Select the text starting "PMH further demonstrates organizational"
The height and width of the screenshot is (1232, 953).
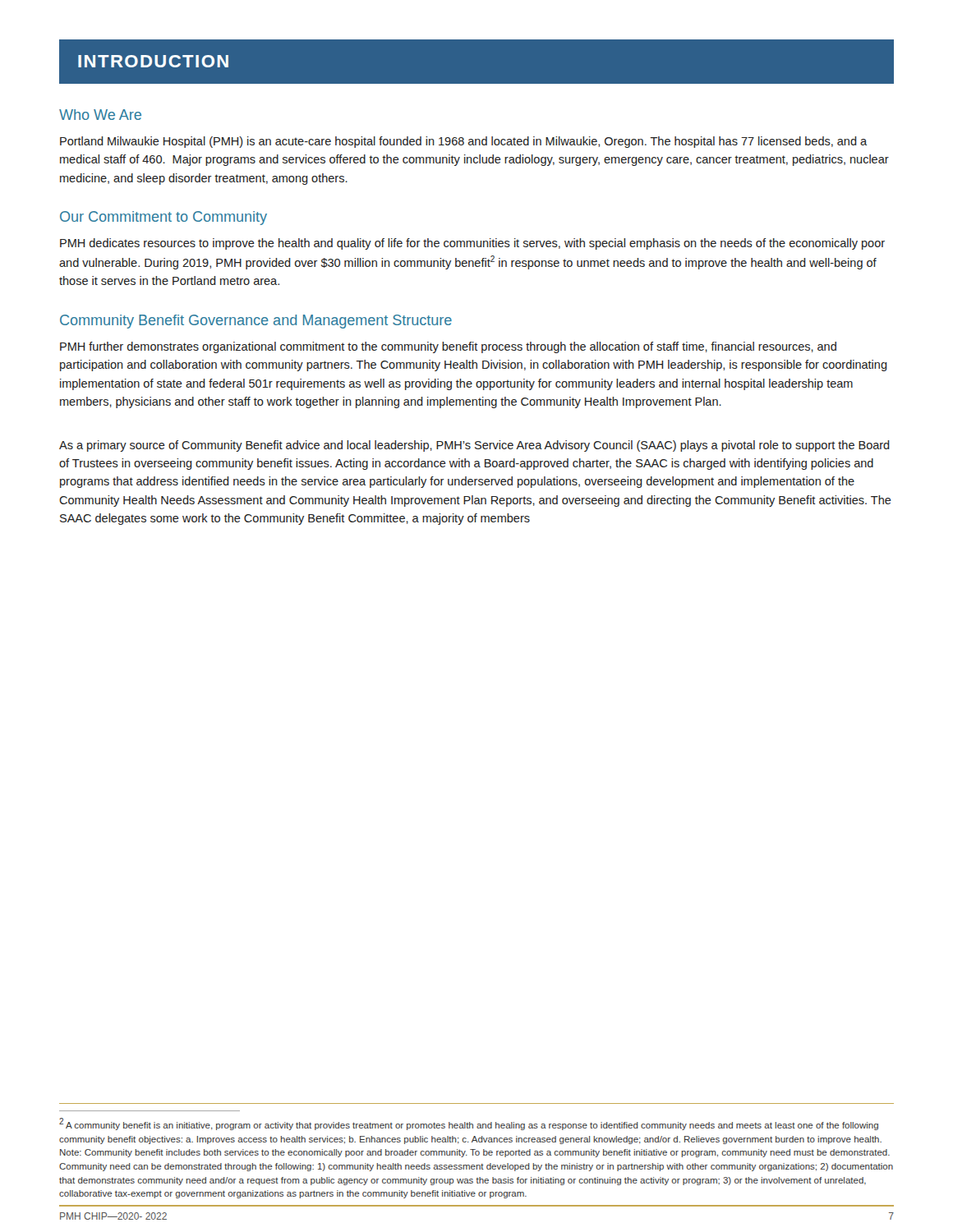point(473,374)
